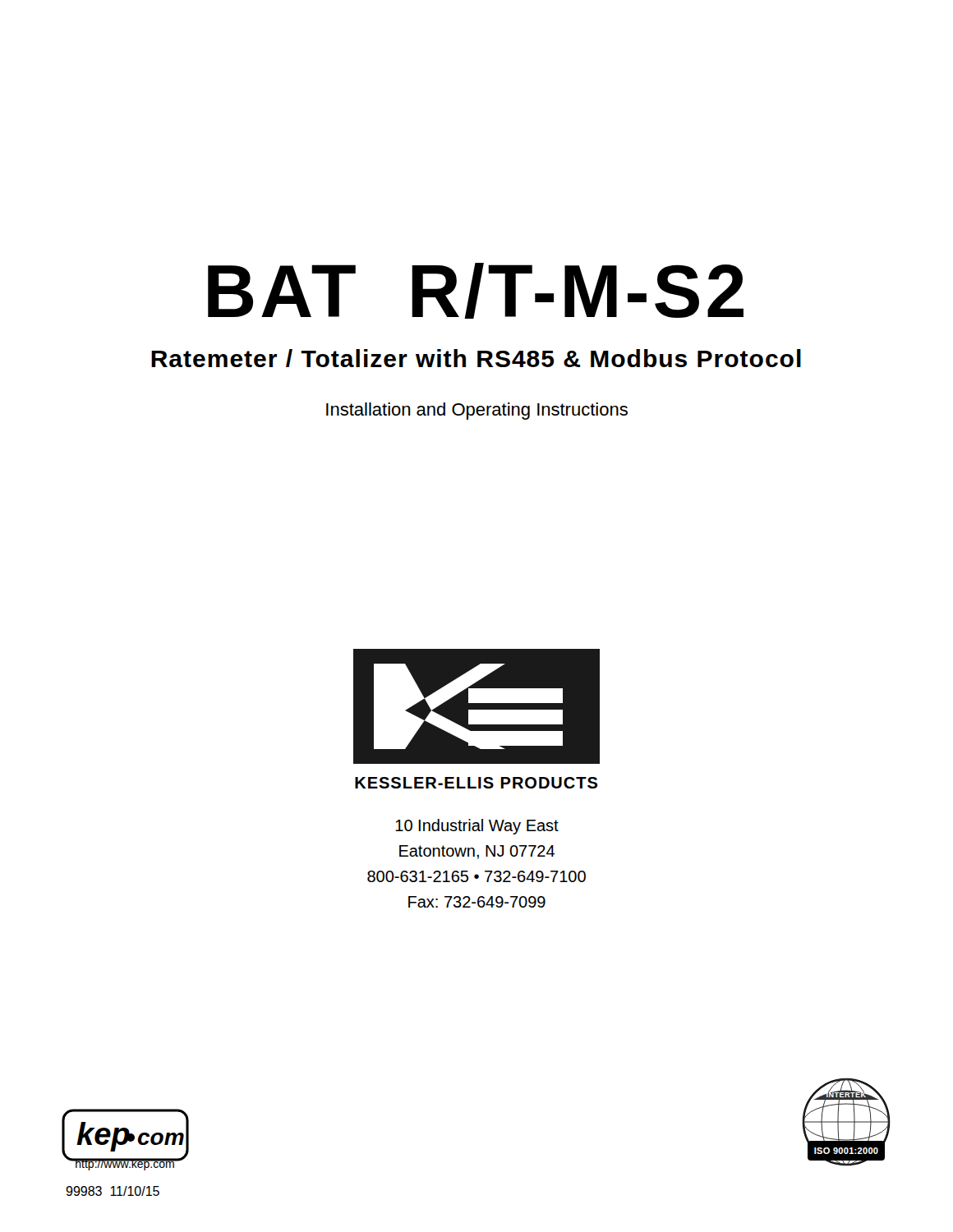Where is the section header that starts "Ratemeter / Totalizer with"?
Image resolution: width=953 pixels, height=1232 pixels.
[x=476, y=359]
